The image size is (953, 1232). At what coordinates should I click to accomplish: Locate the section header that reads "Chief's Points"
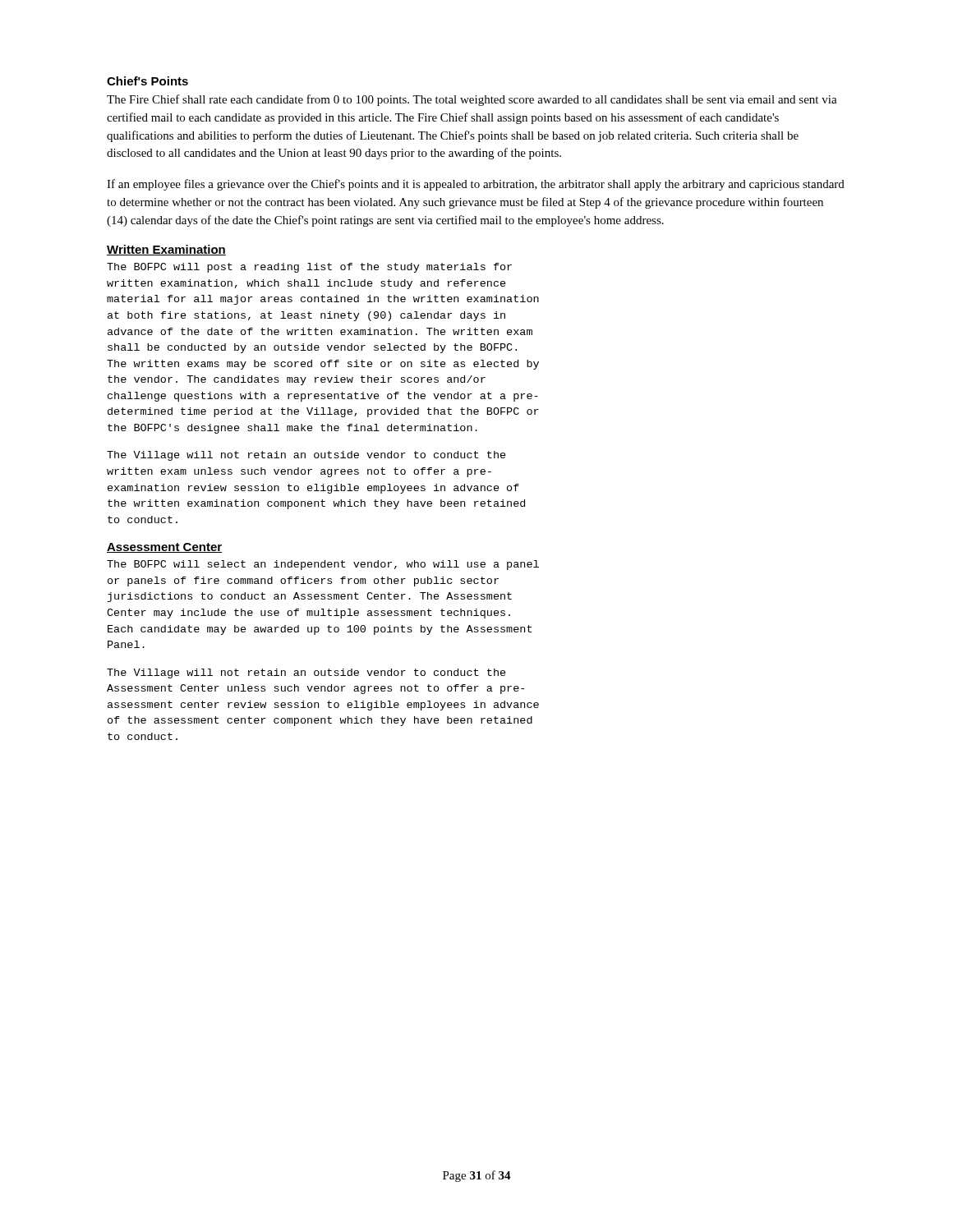tap(148, 81)
